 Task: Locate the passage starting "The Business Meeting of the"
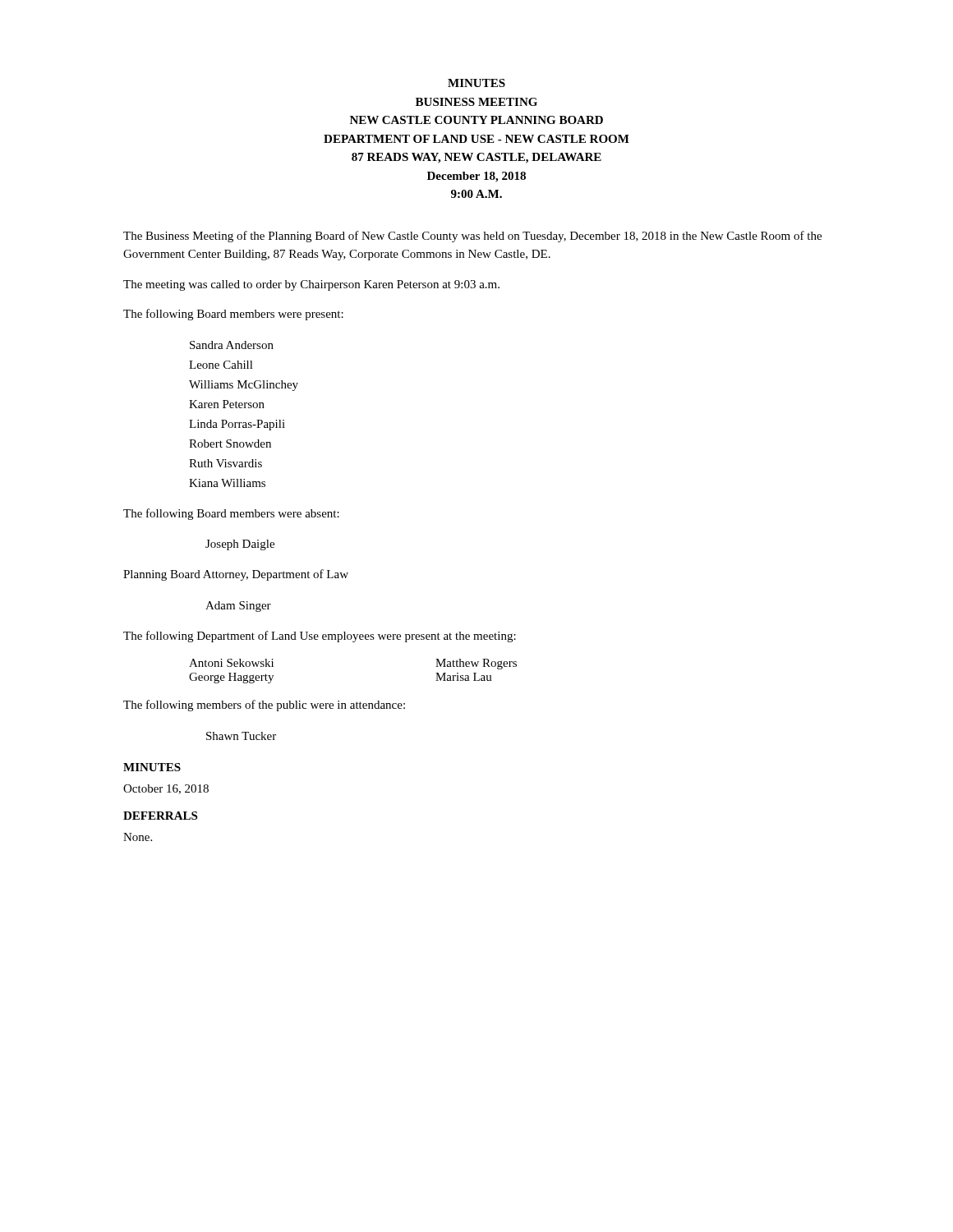pos(473,245)
